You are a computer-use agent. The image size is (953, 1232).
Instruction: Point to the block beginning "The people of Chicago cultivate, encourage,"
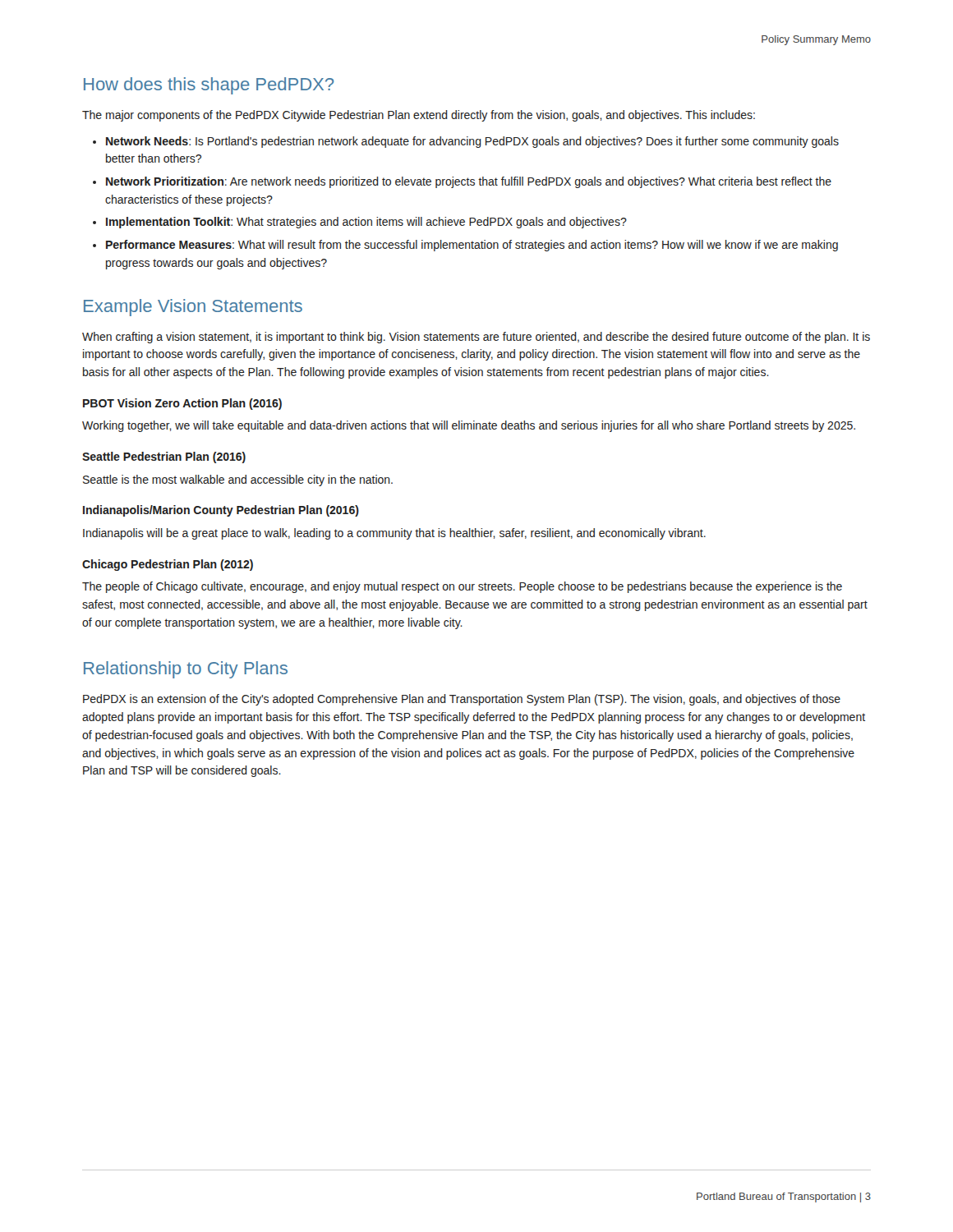pyautogui.click(x=476, y=605)
